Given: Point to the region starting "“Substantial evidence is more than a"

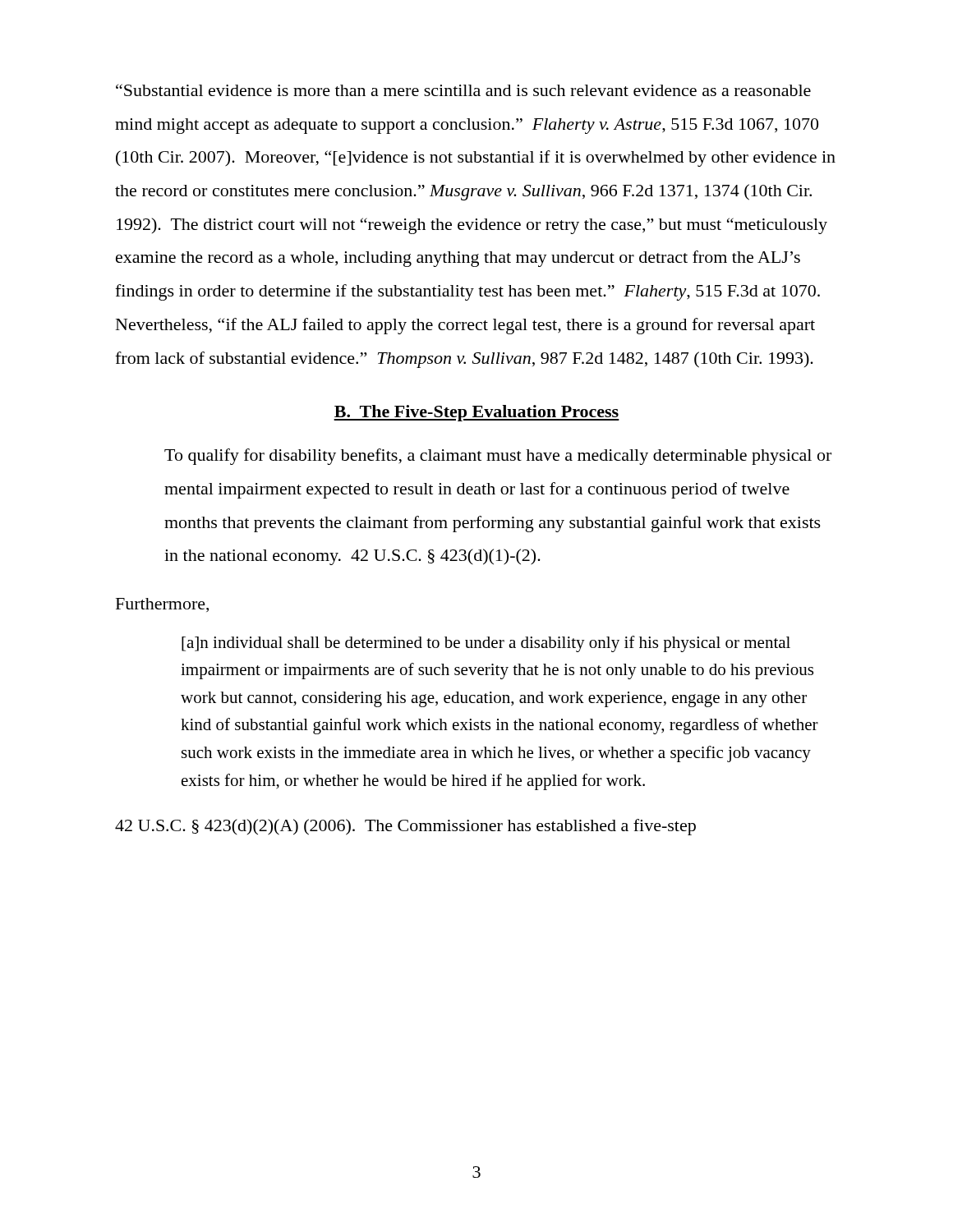Looking at the screenshot, I should coord(475,224).
